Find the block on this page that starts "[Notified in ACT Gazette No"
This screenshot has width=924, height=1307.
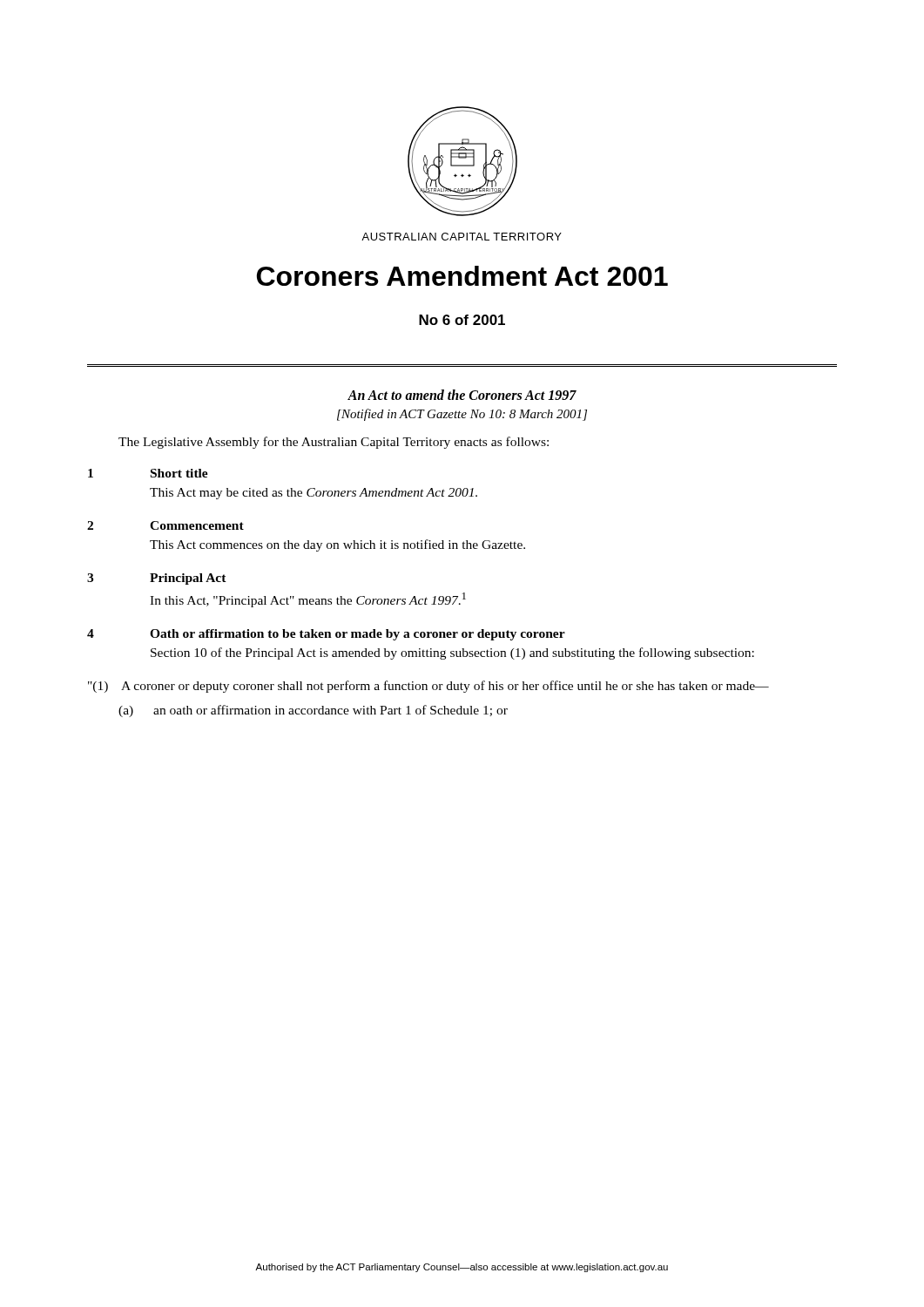(x=462, y=414)
